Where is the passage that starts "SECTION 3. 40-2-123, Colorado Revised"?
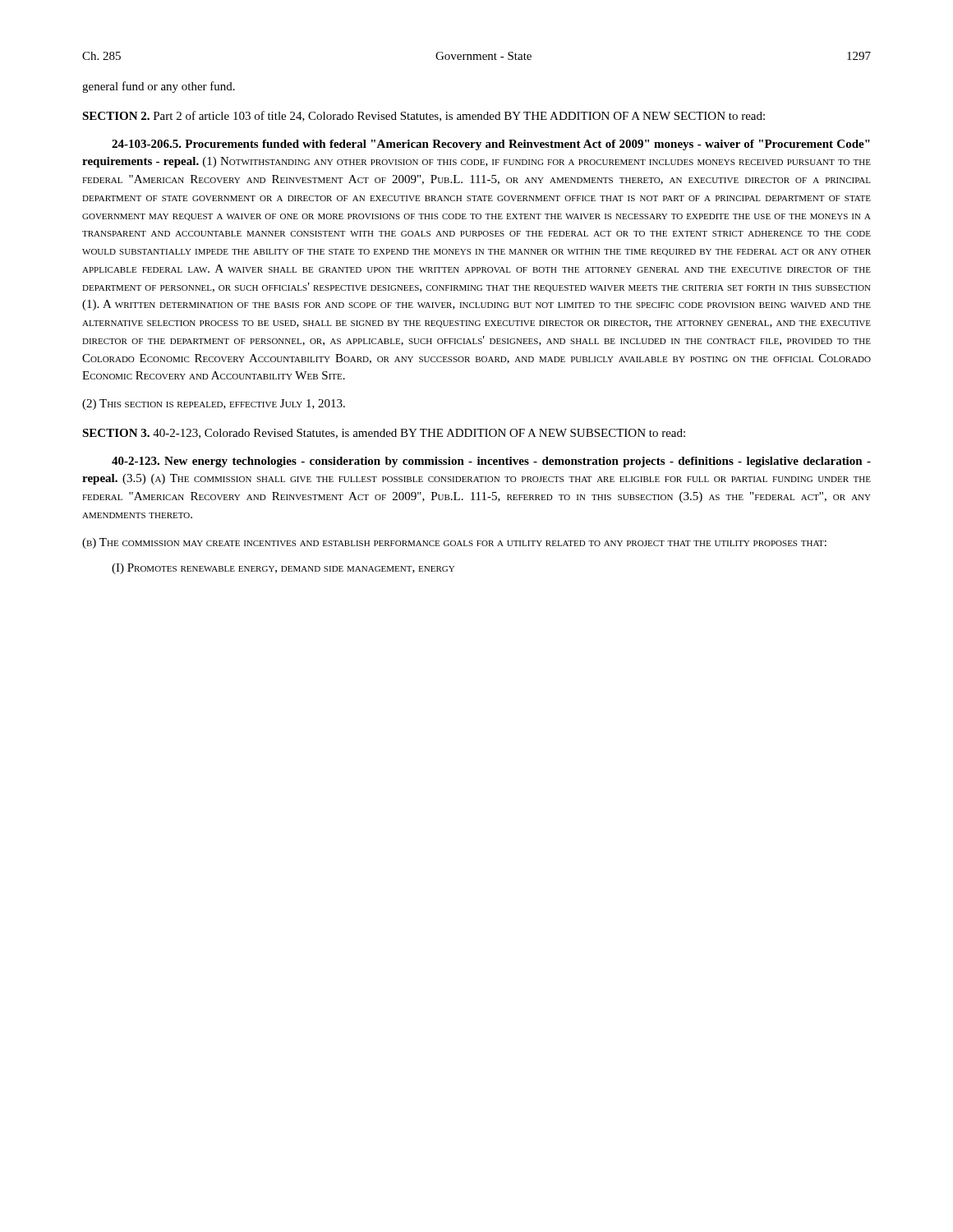953x1232 pixels. pyautogui.click(x=384, y=433)
